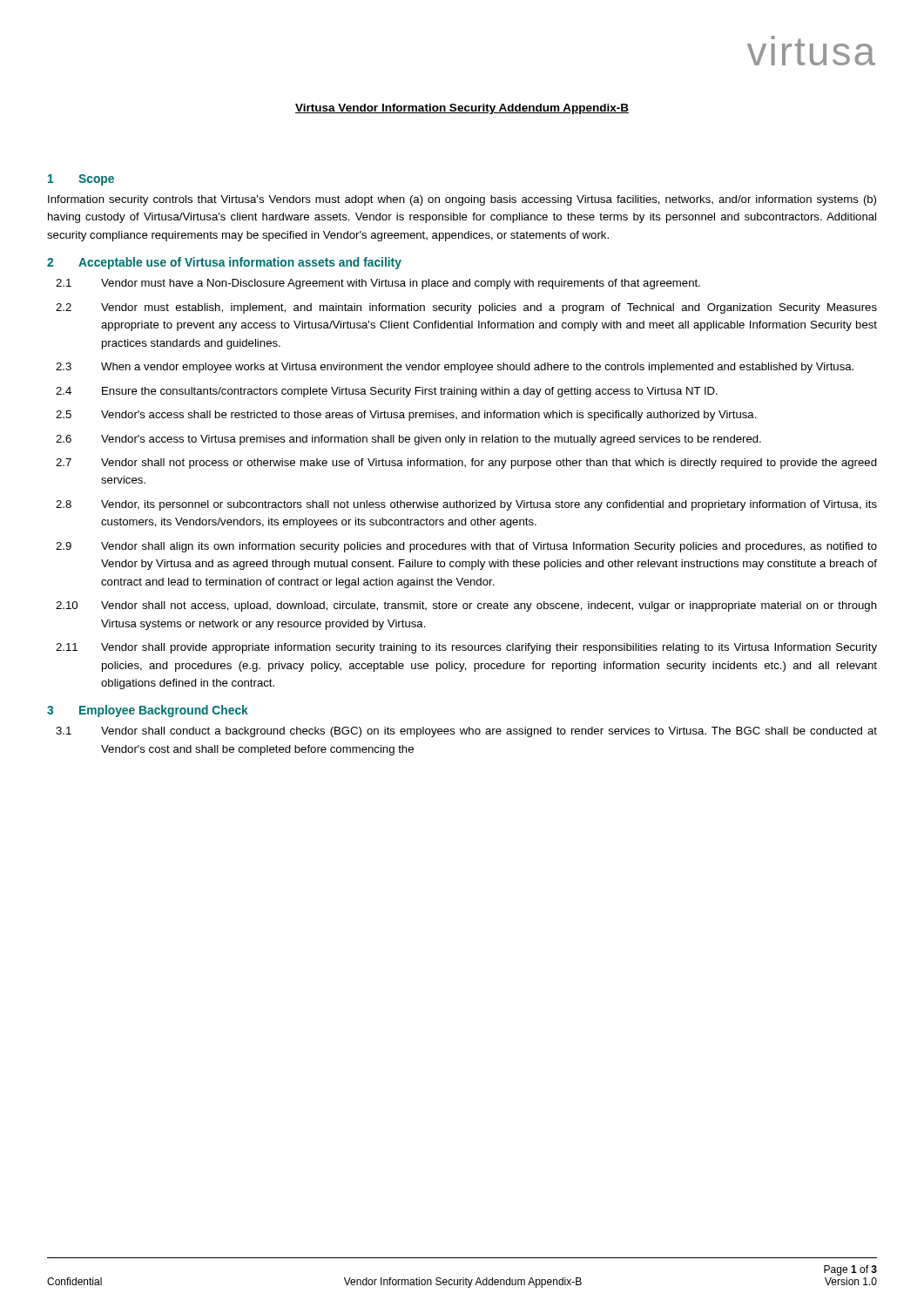Click on the element starting "2.7 Vendor shall not process or otherwise make"
Screen dimensions: 1307x924
[x=462, y=472]
